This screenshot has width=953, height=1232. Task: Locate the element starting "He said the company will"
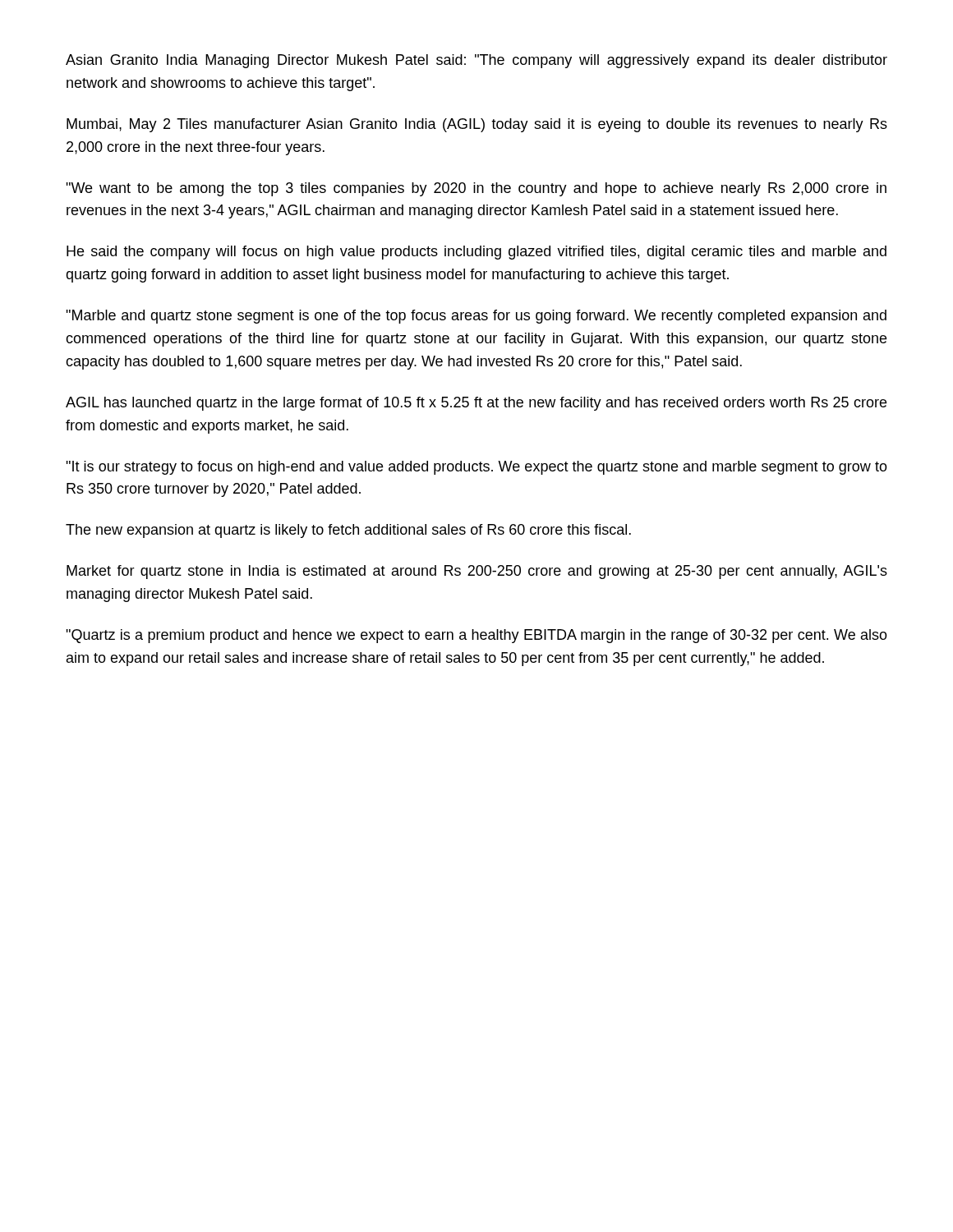pos(476,263)
